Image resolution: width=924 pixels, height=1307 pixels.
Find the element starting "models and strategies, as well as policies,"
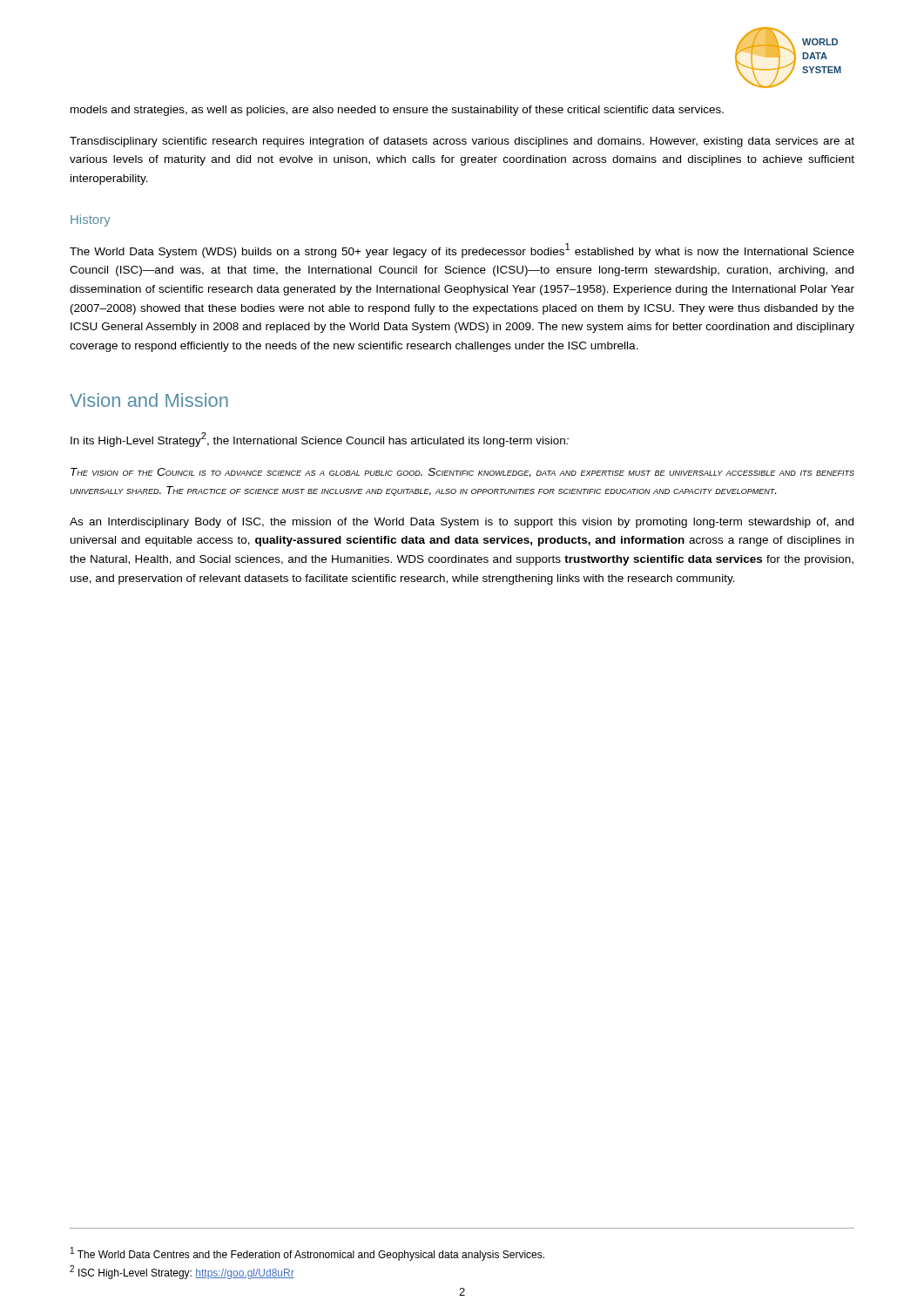(x=397, y=109)
